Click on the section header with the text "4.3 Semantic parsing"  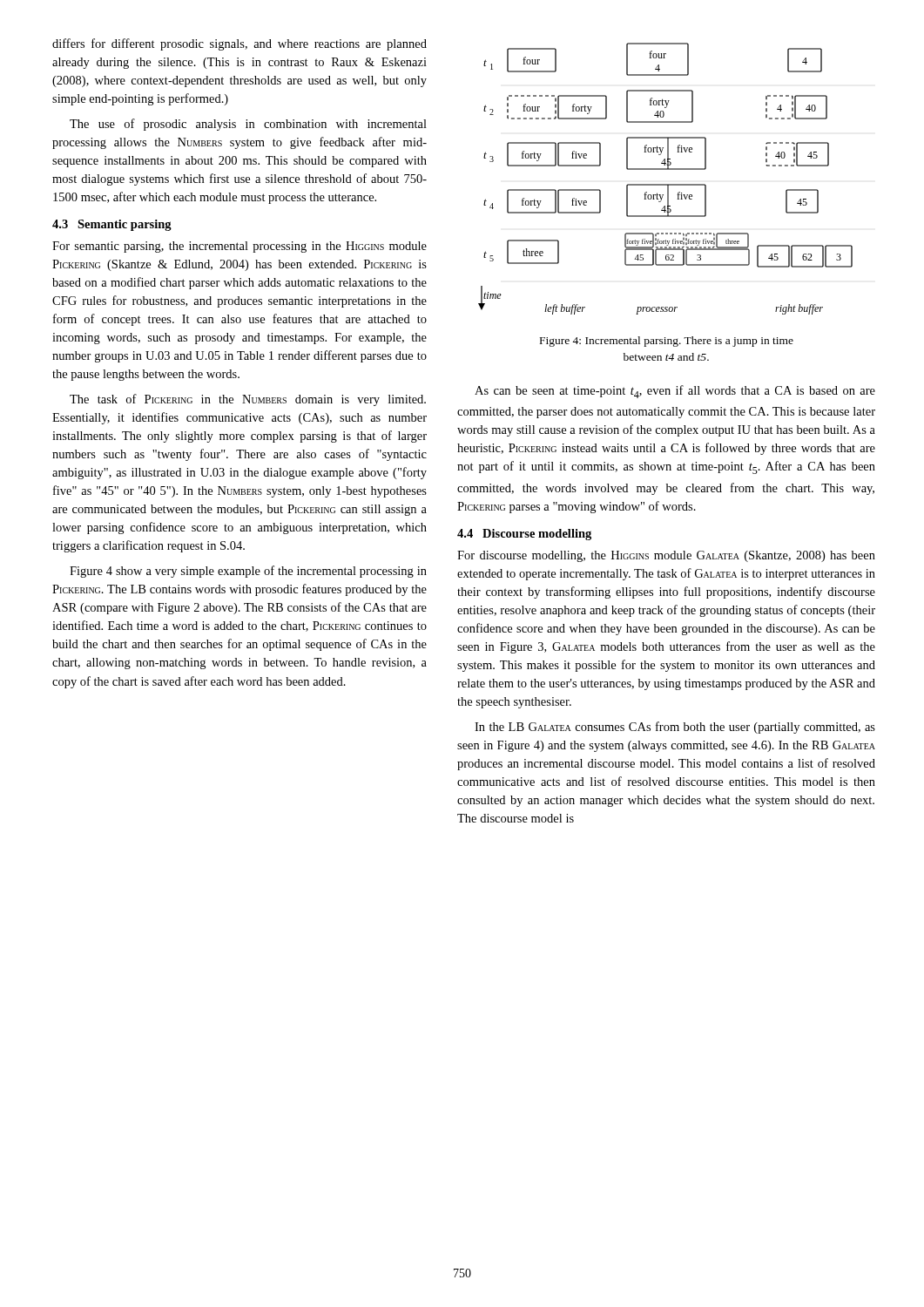coord(112,224)
